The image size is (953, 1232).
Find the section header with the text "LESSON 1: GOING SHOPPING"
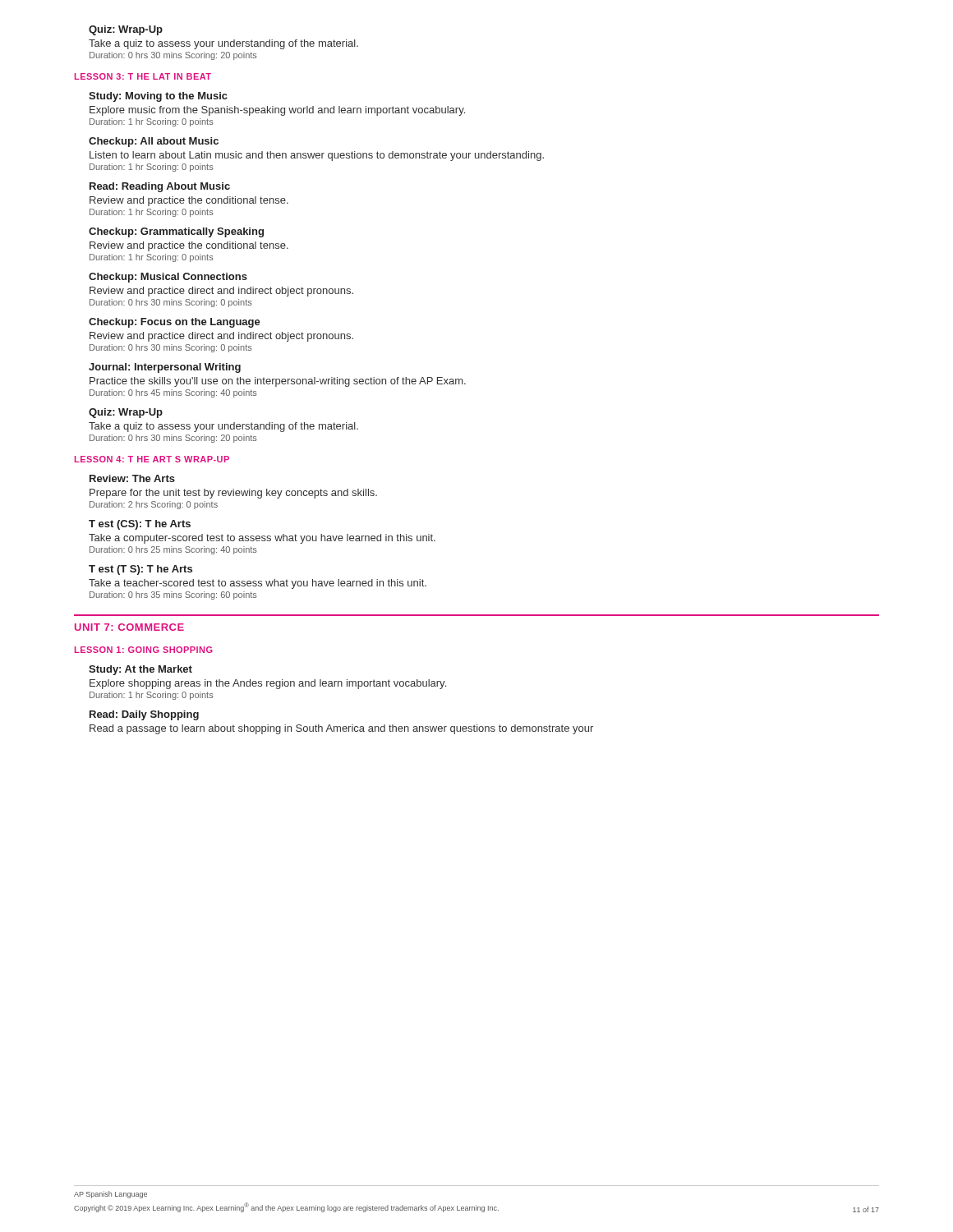click(144, 650)
